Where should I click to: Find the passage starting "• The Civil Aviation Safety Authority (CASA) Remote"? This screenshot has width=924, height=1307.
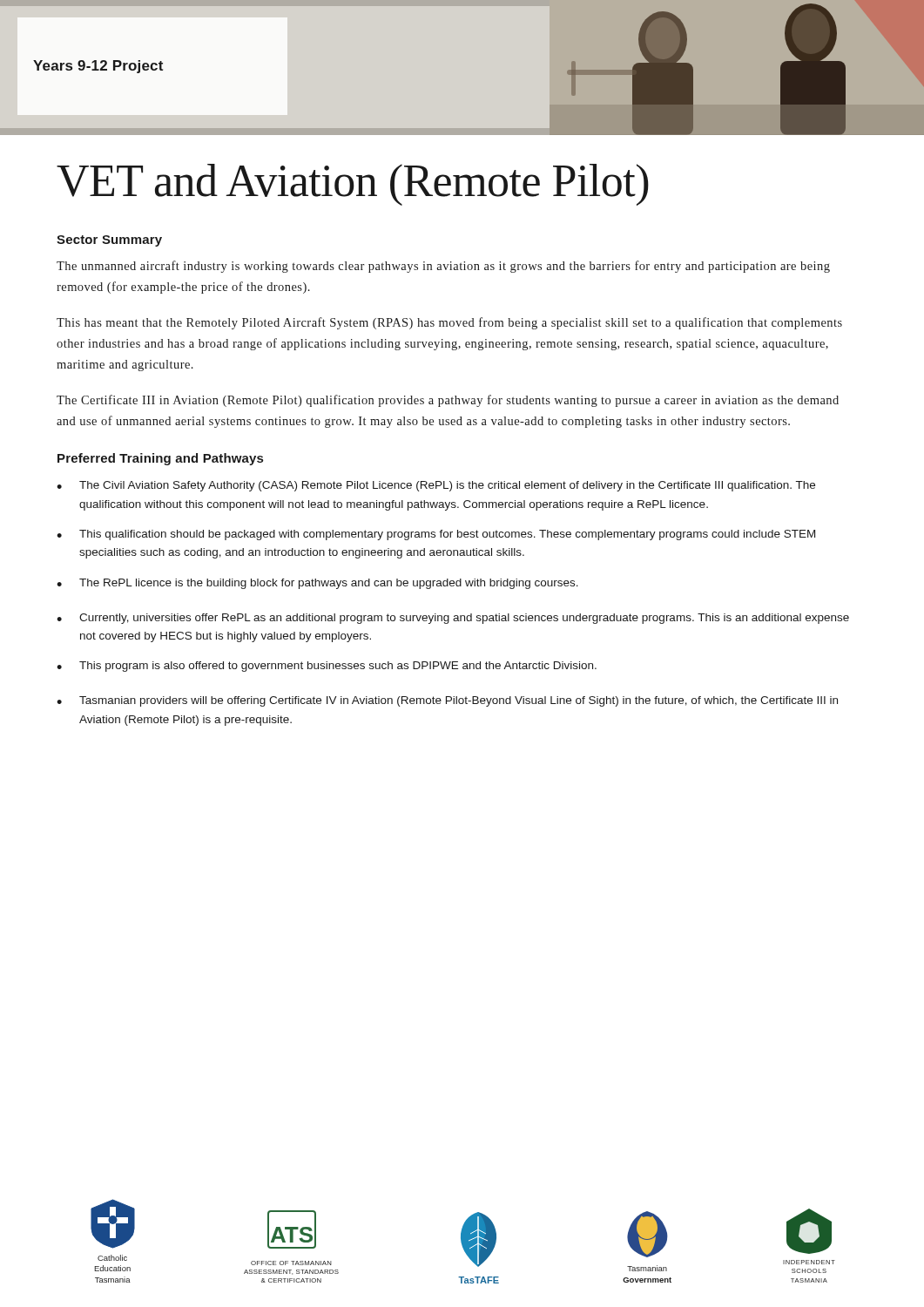457,495
